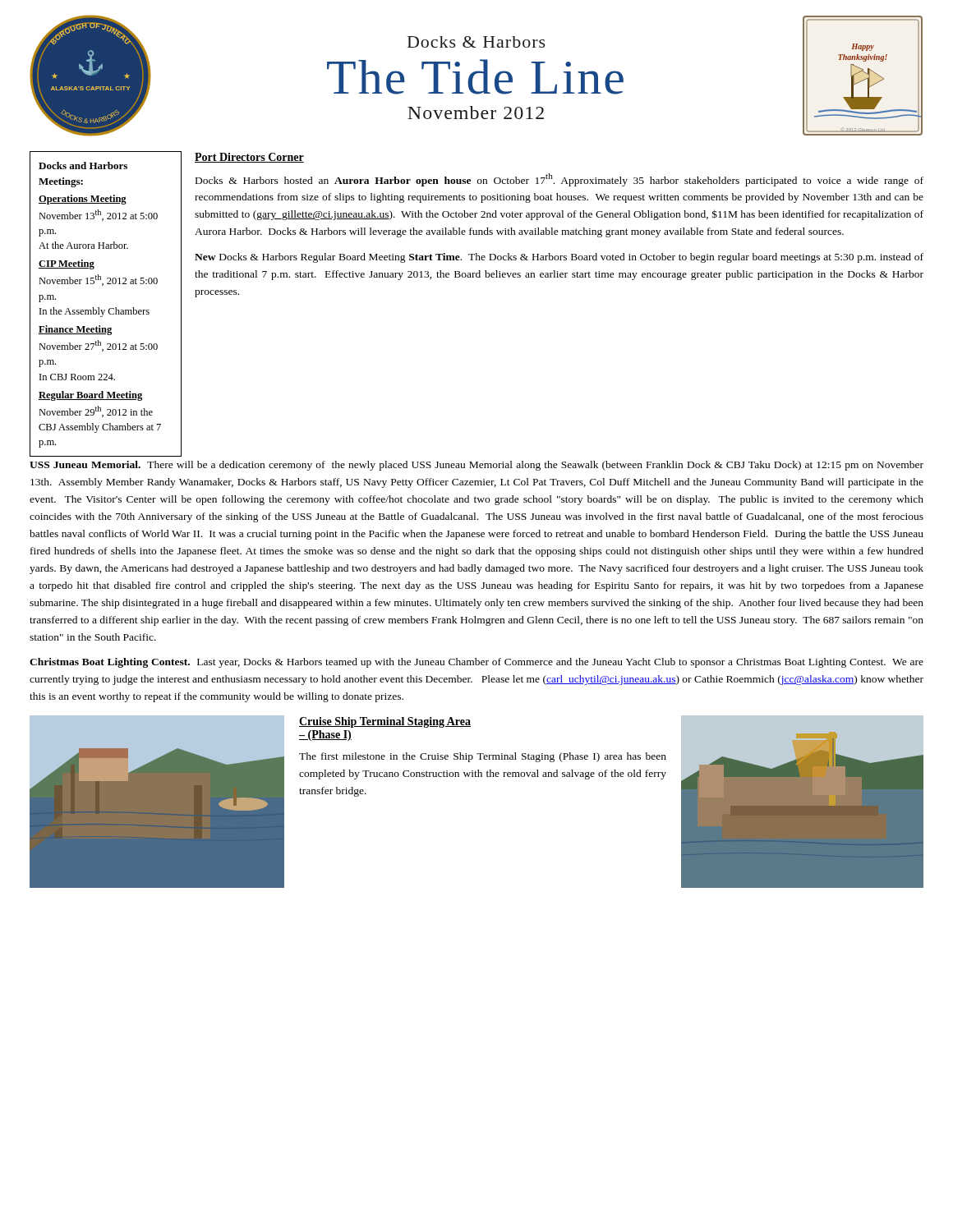Locate the section header with the text "Cruise Ship Terminal Staging Area–"
The width and height of the screenshot is (953, 1232).
point(385,728)
